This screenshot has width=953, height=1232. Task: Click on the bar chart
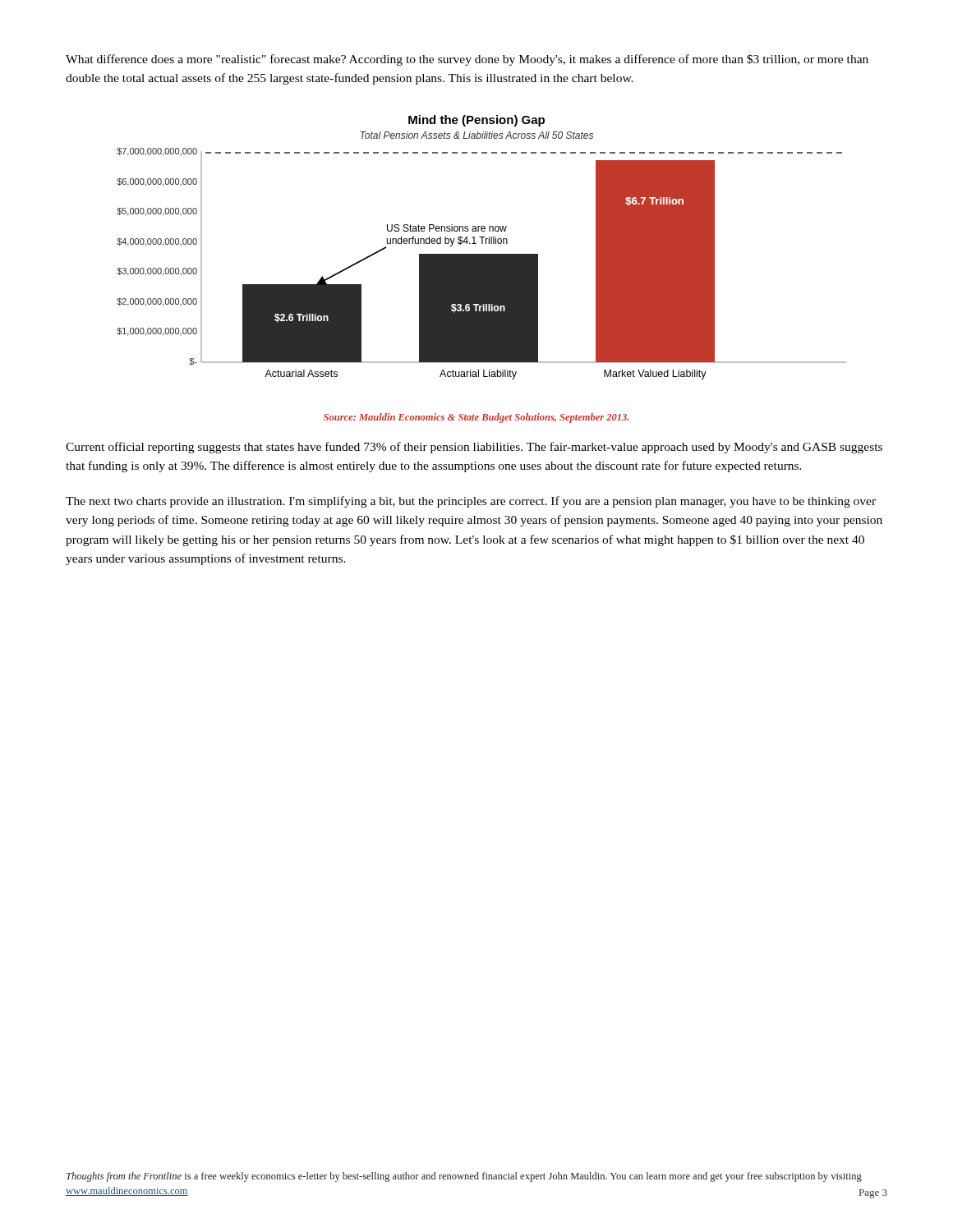[x=476, y=257]
